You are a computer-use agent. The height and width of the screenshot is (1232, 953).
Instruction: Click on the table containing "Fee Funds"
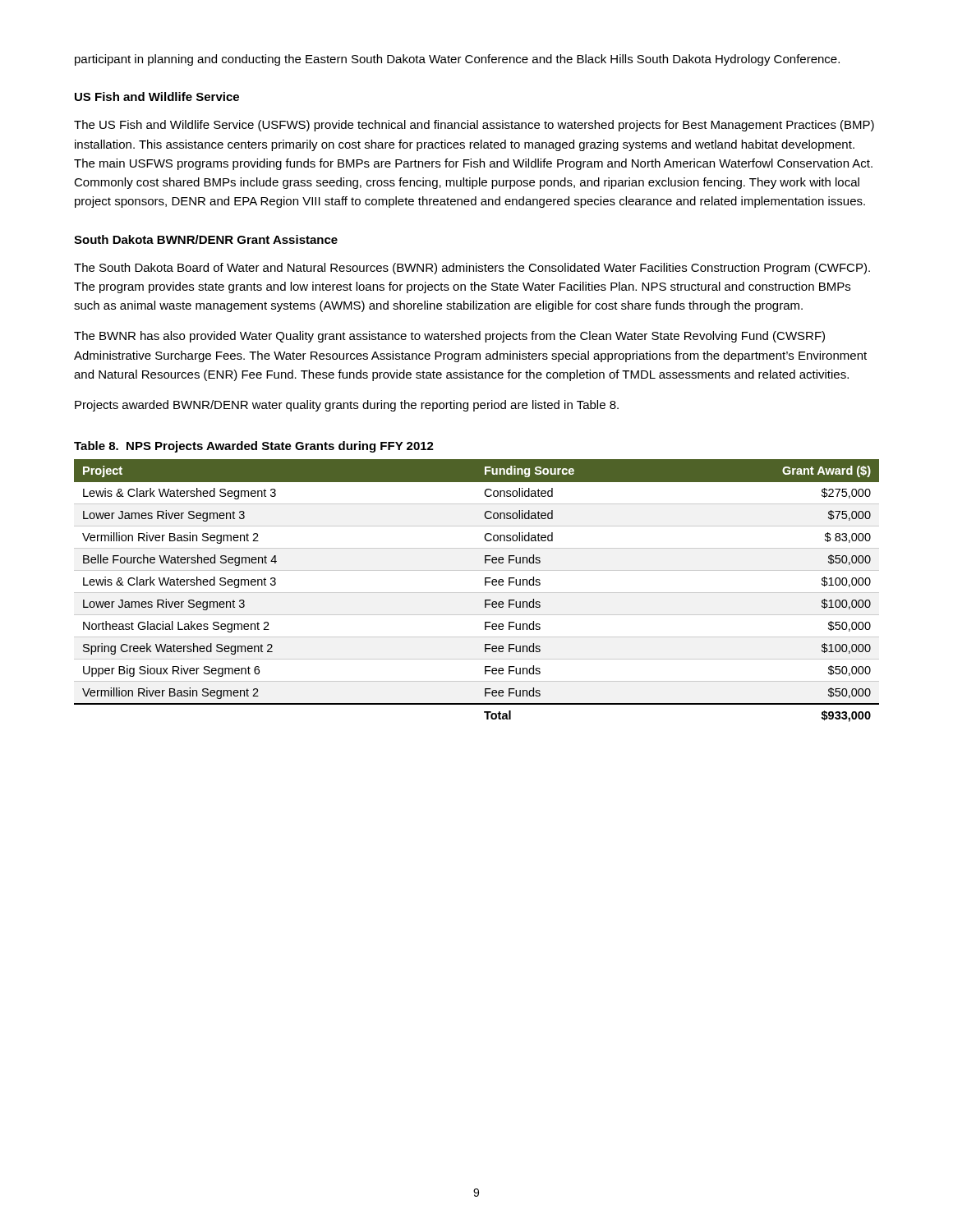pos(476,593)
